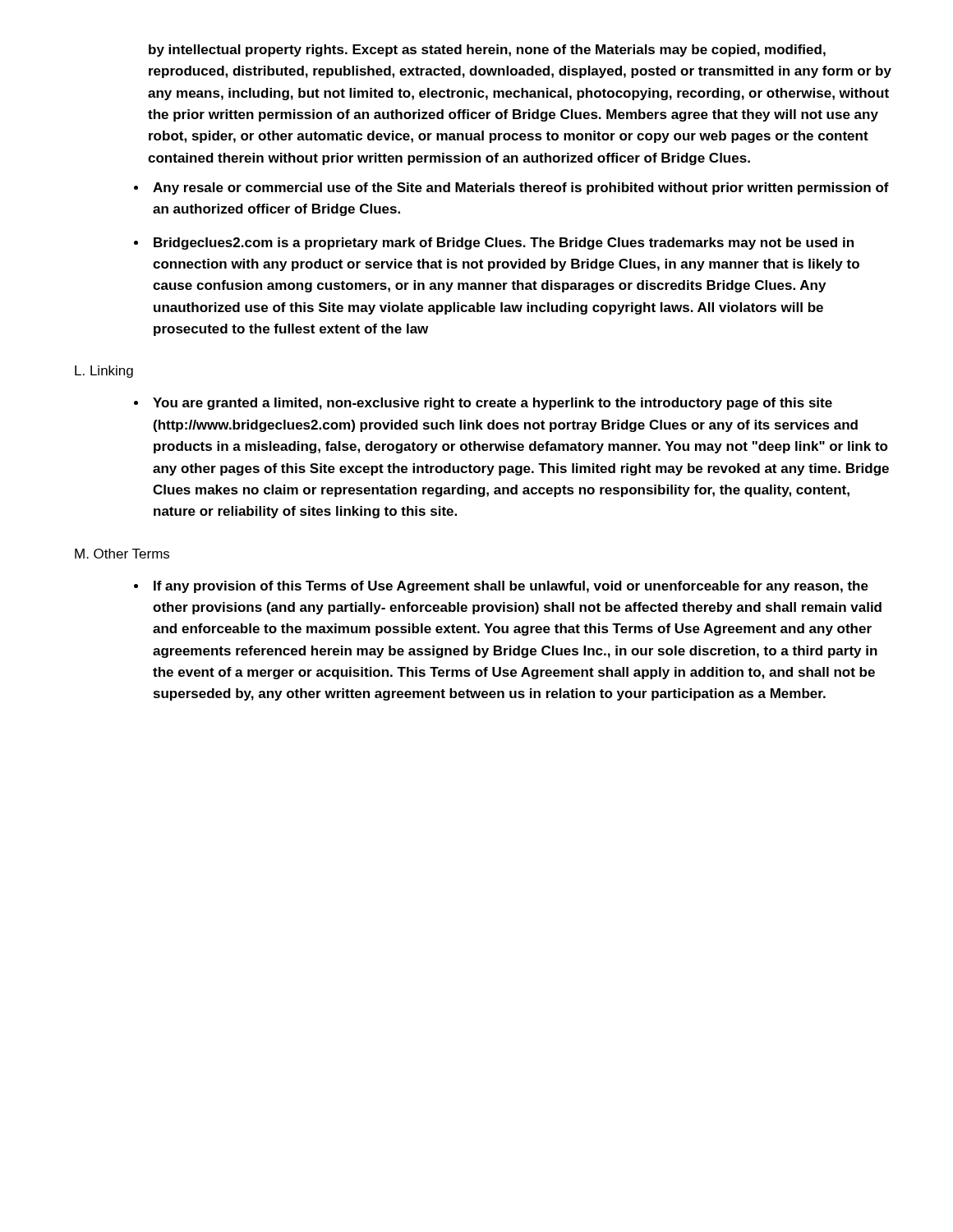
Task: Find the region starting "If any provision"
Action: [x=520, y=640]
